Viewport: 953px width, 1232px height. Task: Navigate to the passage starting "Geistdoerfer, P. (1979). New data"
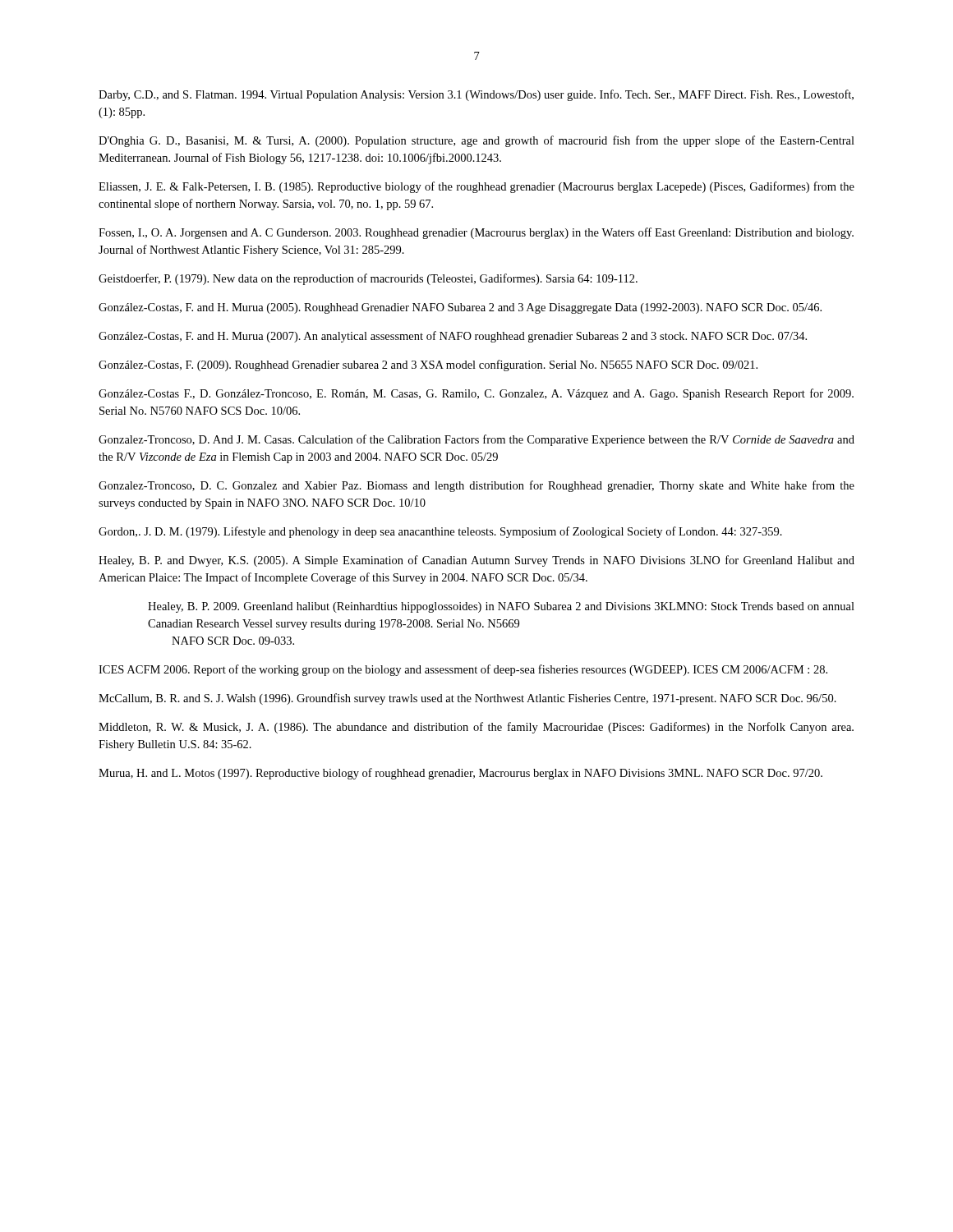coord(368,279)
